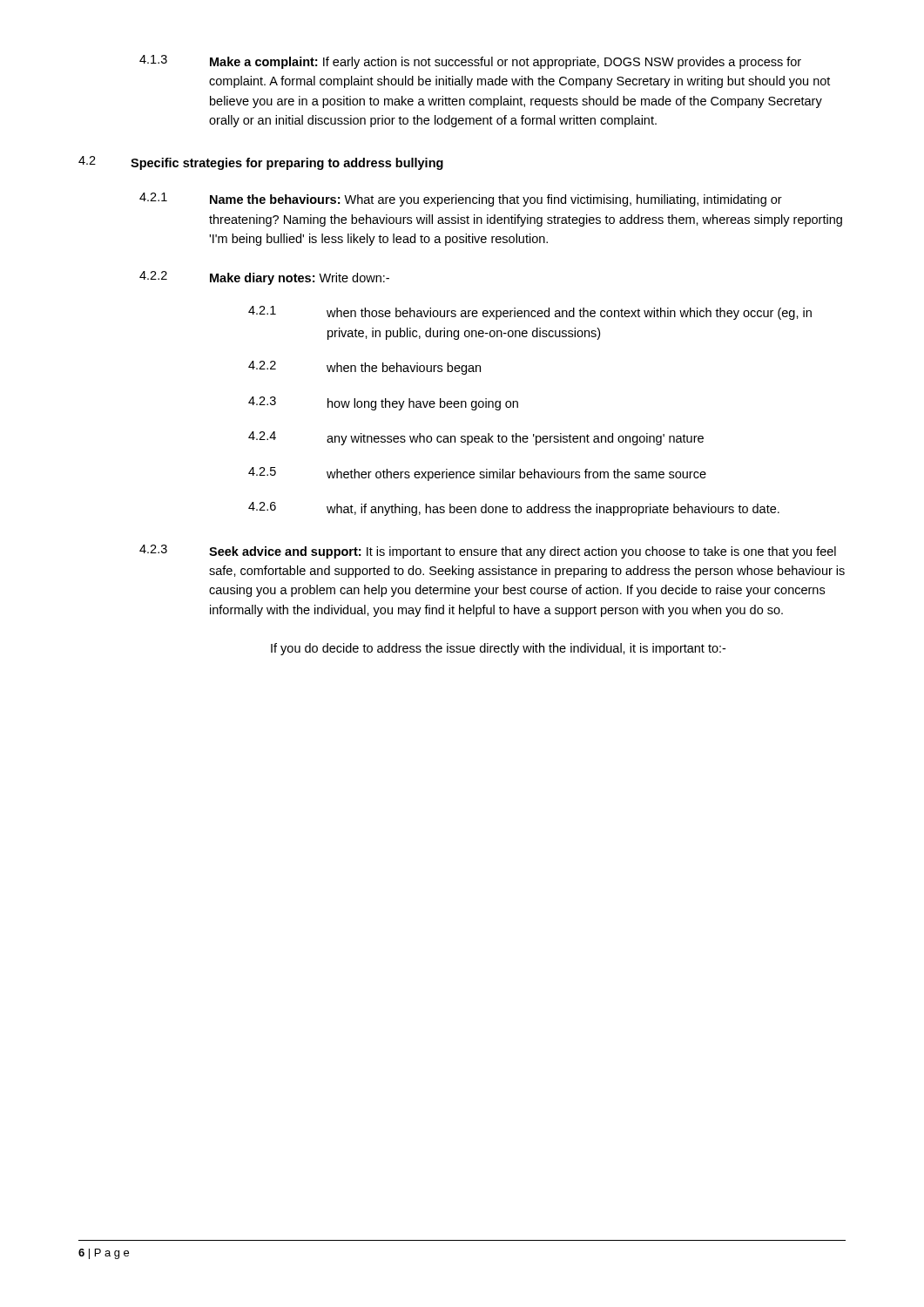Point to "4.2.2 Make diary notes: Write down:-"

[264, 278]
